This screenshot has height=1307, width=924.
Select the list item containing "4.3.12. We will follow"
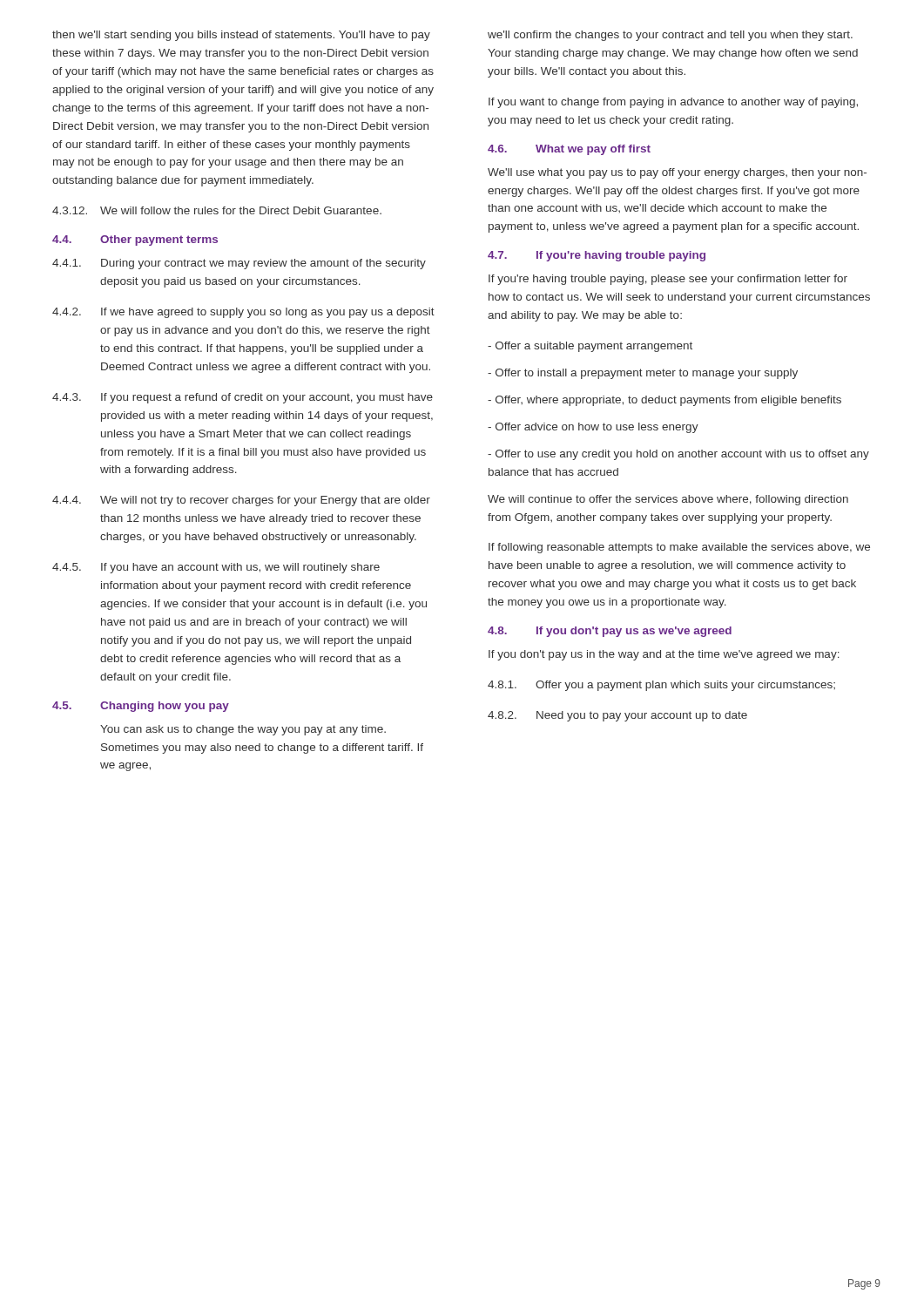pos(244,212)
